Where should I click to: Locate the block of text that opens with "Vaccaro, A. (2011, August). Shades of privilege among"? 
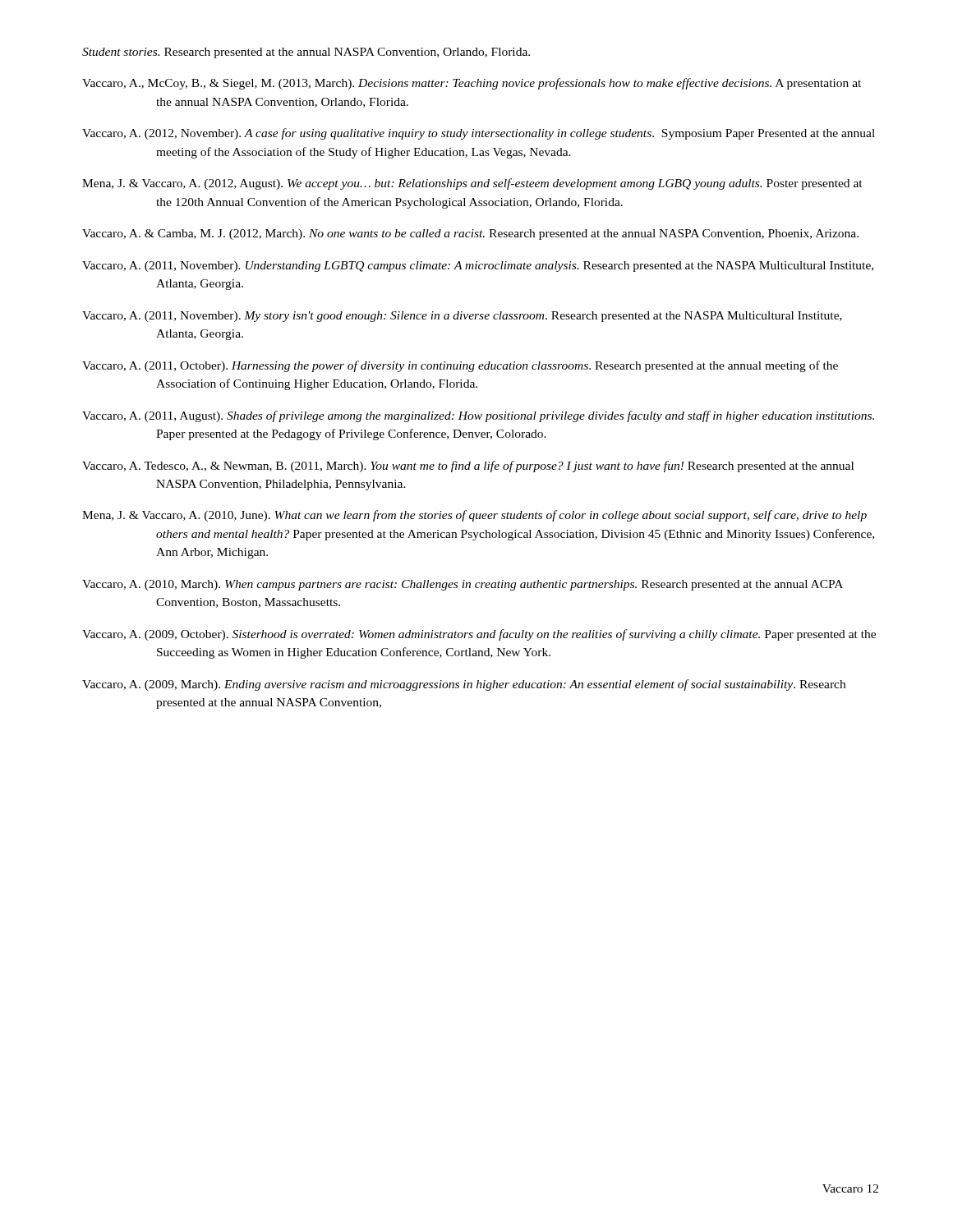[481, 425]
